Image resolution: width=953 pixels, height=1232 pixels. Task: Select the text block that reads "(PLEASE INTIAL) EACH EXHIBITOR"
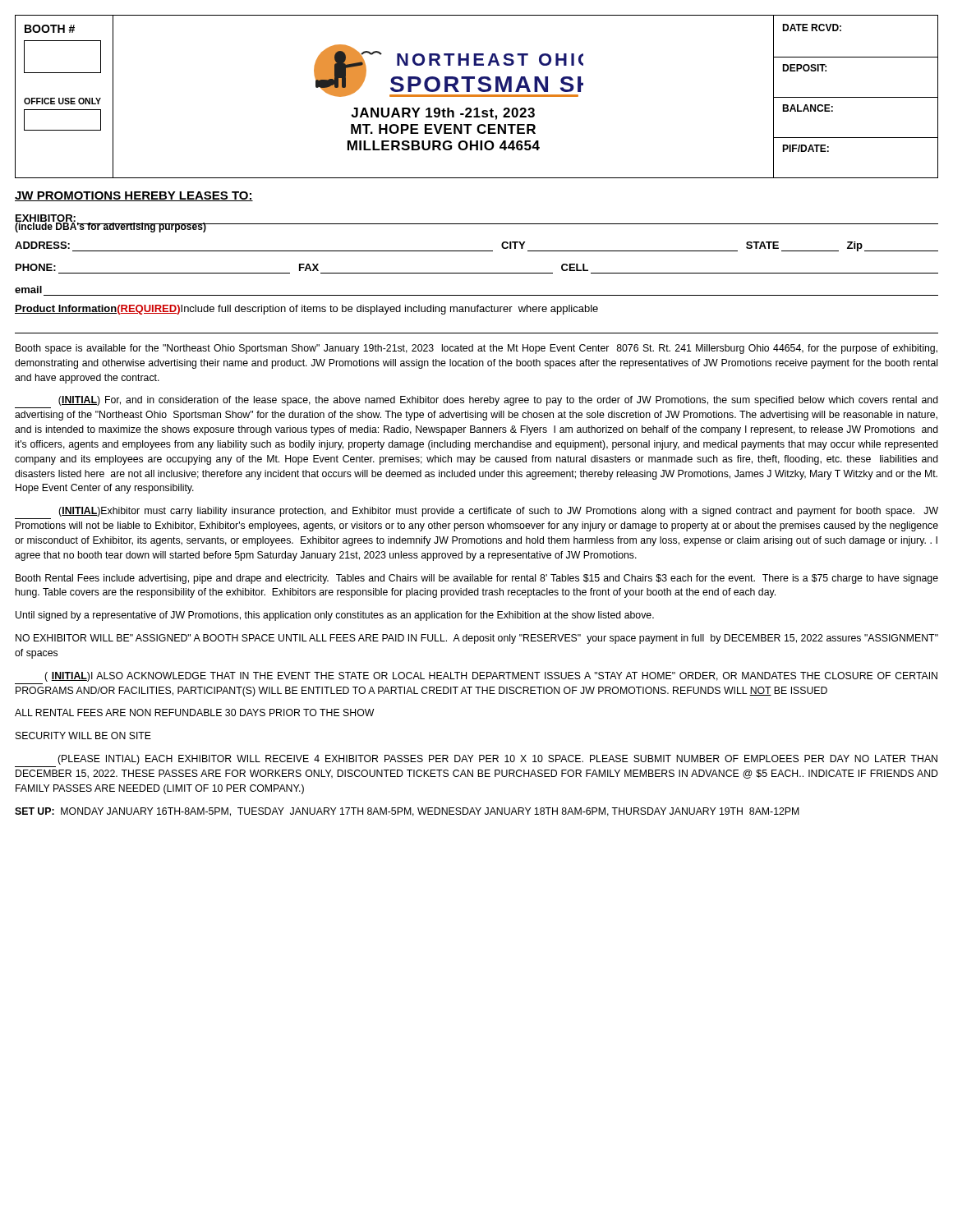(x=476, y=774)
